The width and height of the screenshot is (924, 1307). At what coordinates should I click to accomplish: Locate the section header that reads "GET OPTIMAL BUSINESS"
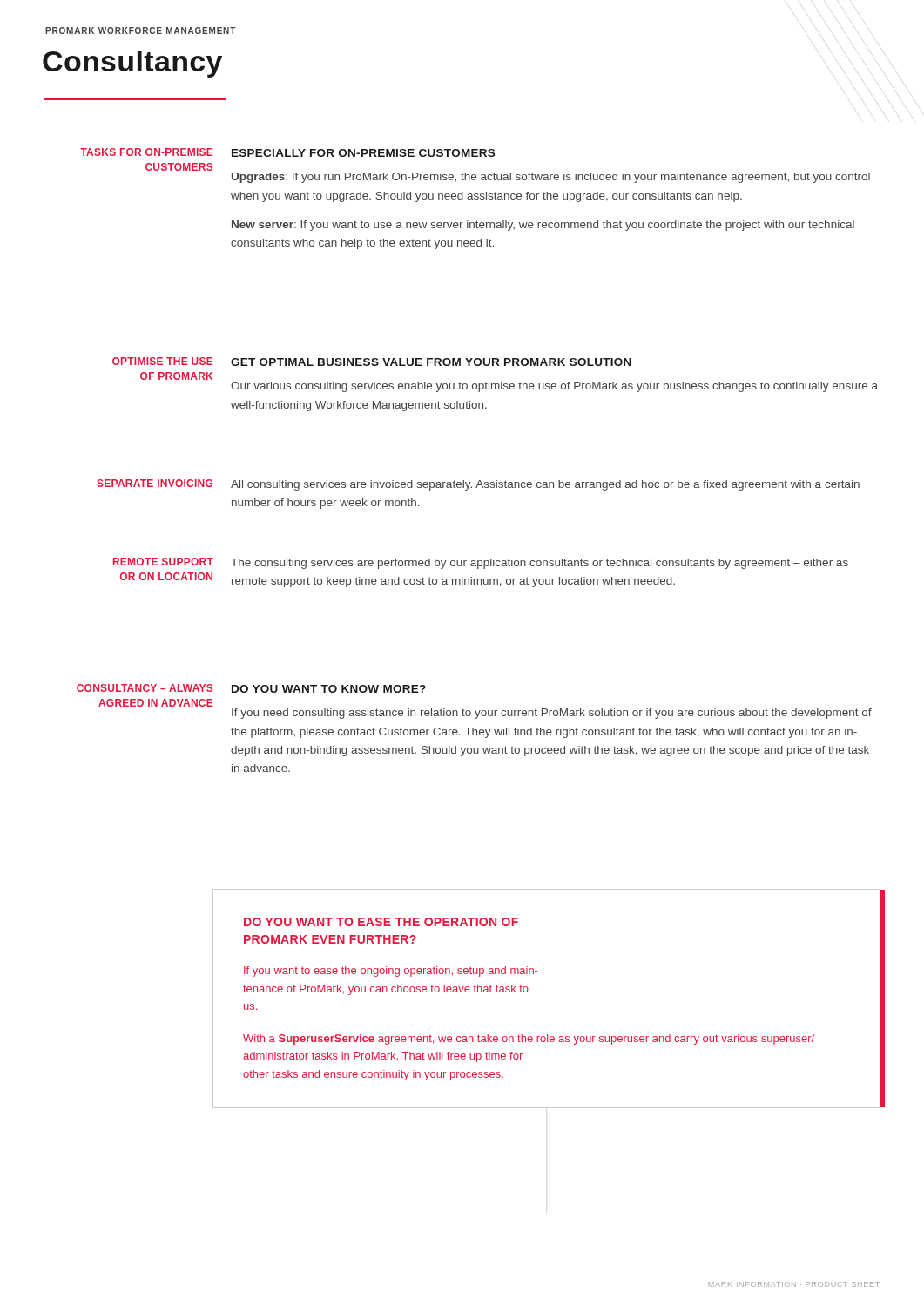pyautogui.click(x=431, y=362)
